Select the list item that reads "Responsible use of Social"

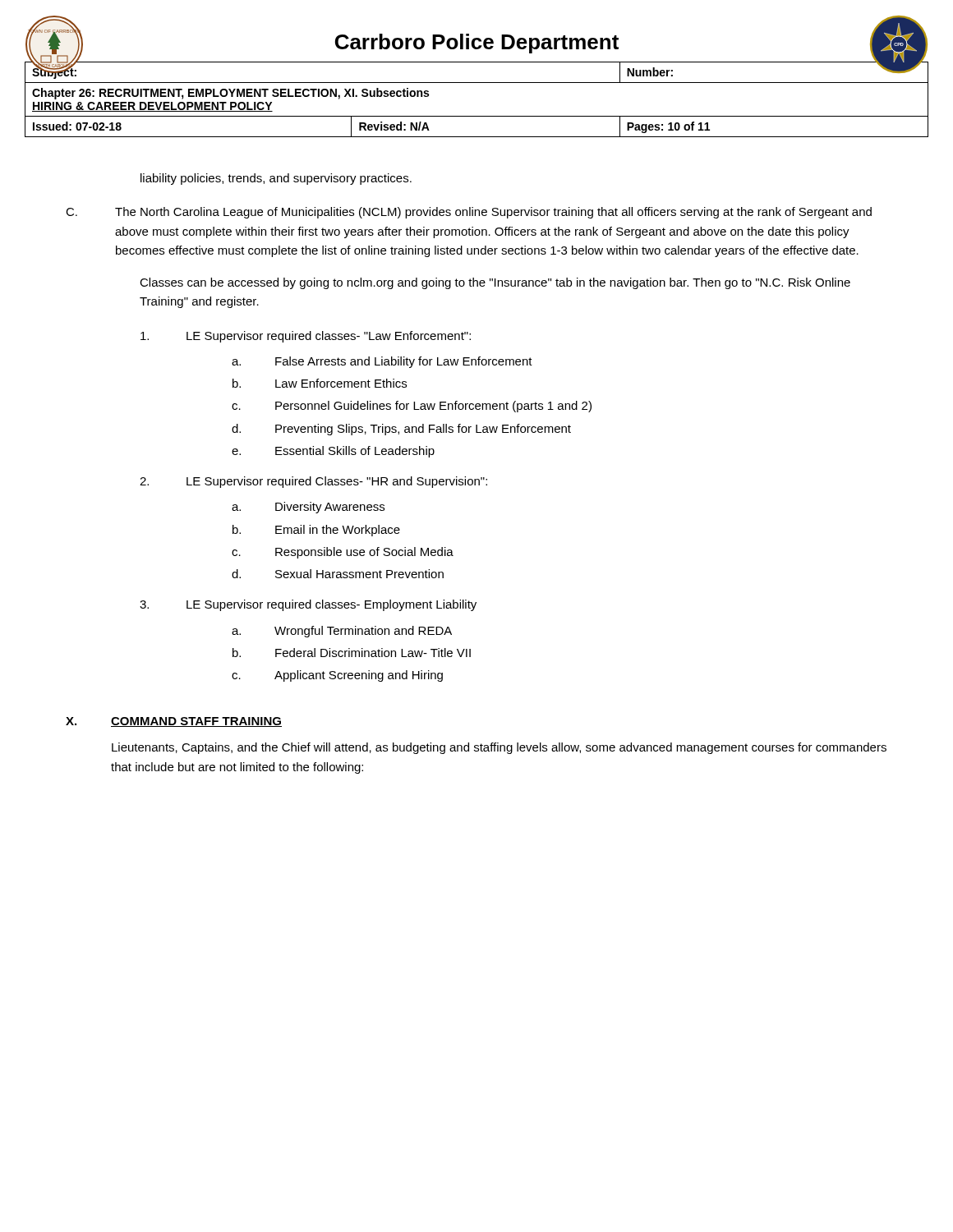pyautogui.click(x=364, y=551)
